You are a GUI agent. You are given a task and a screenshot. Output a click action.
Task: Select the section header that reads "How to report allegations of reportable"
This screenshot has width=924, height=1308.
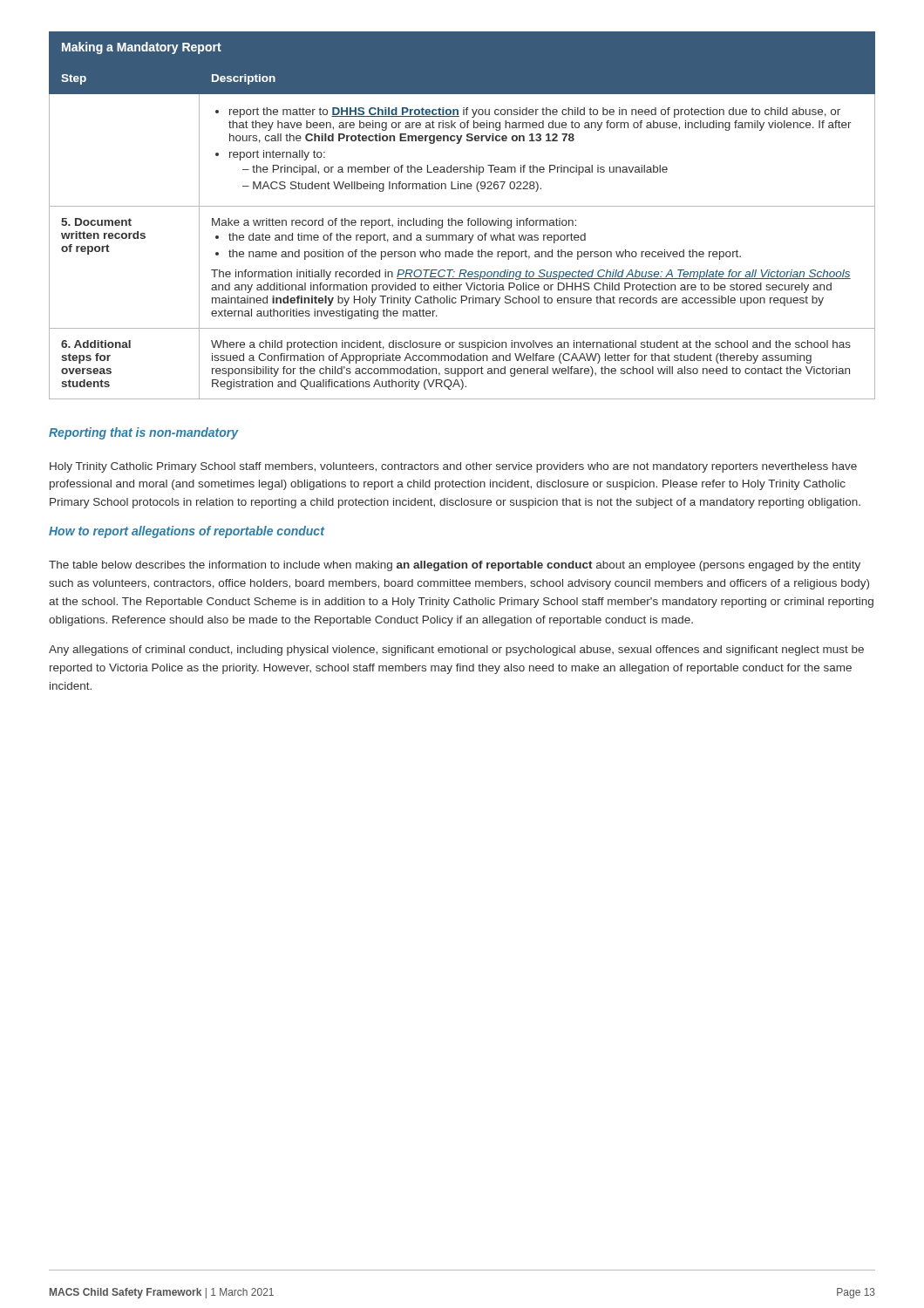(x=186, y=531)
